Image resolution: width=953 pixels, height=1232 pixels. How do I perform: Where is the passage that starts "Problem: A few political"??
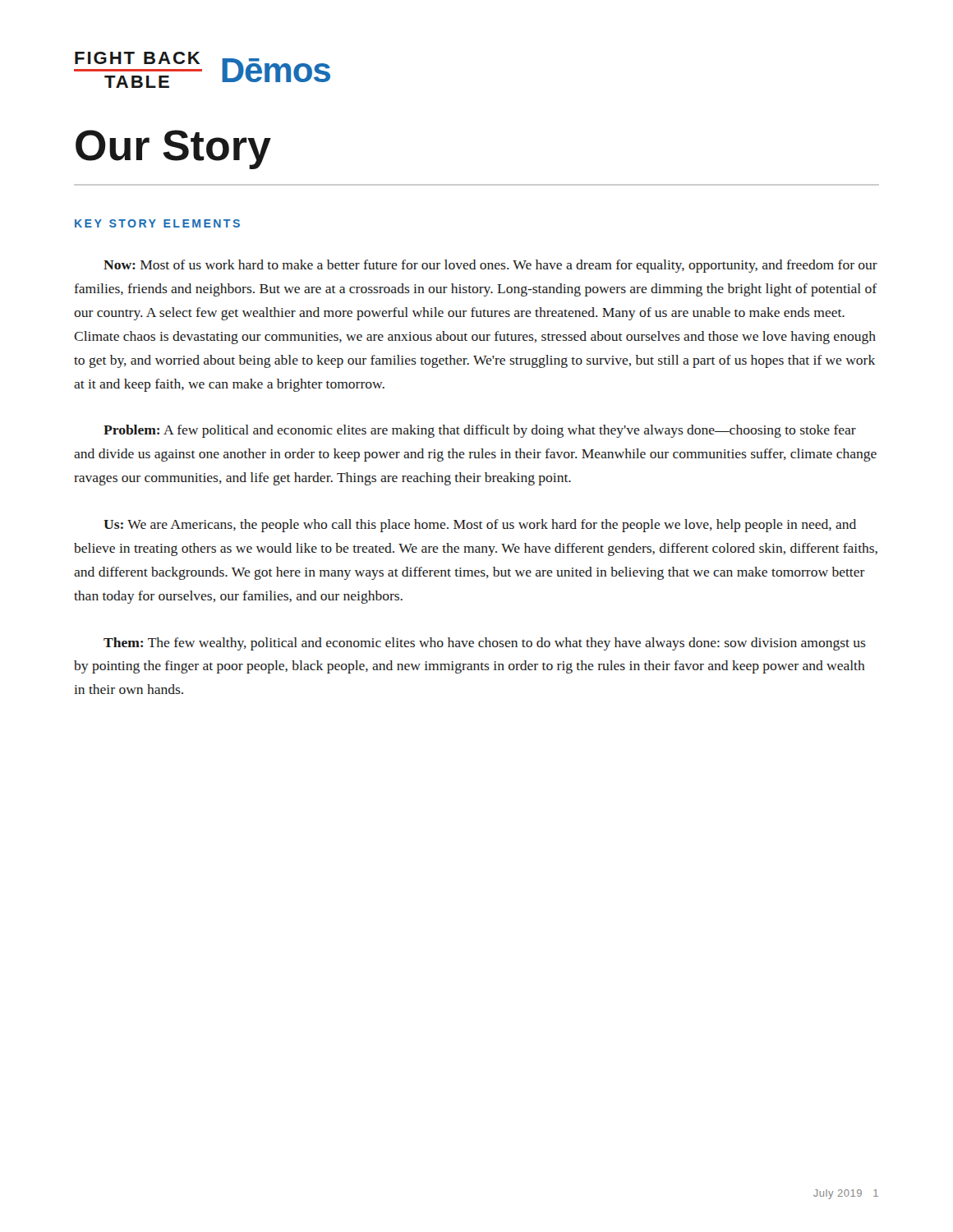point(475,454)
